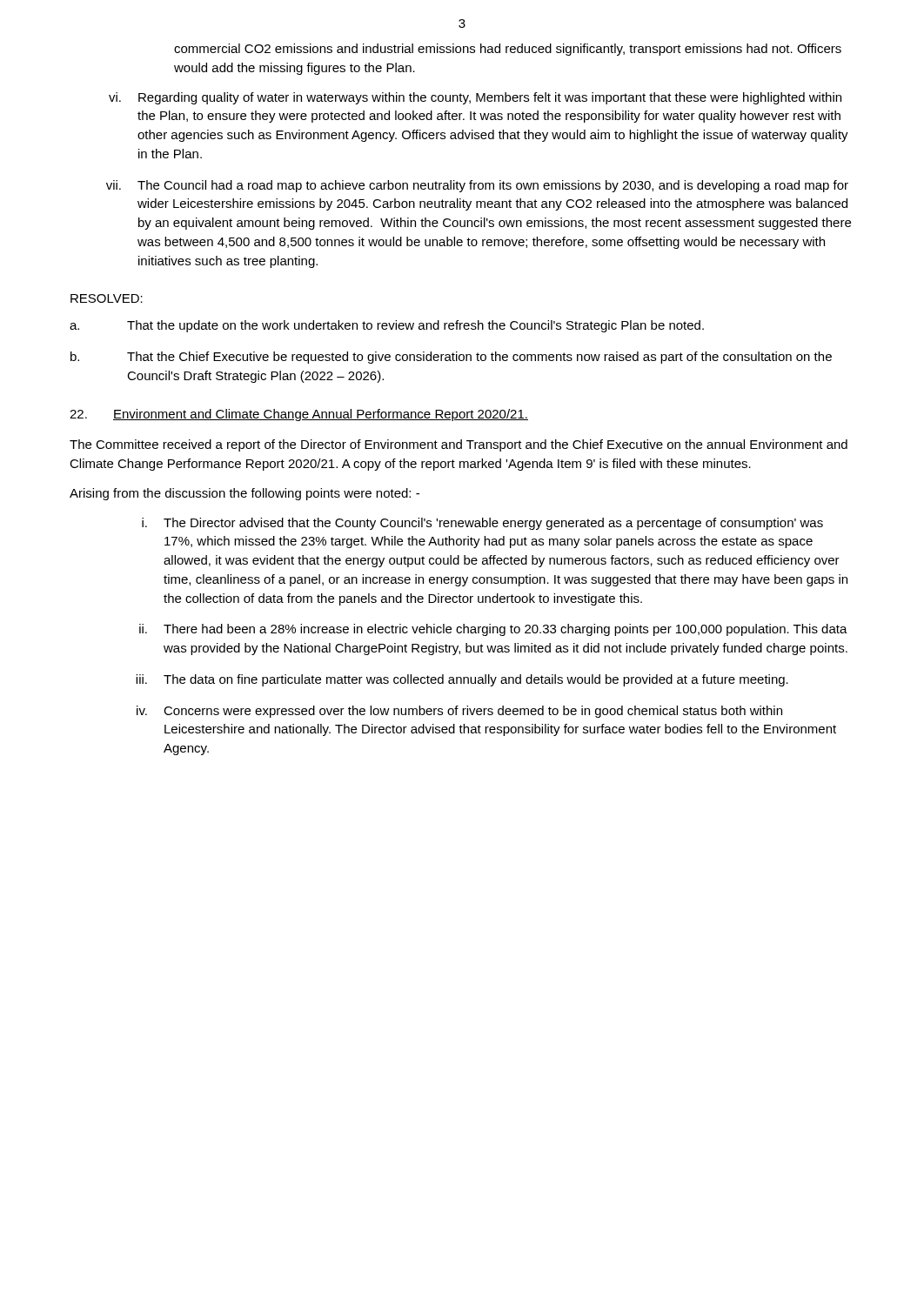Image resolution: width=924 pixels, height=1305 pixels.
Task: Where is the passage that starts "iii. The data on fine particulate matter"?
Action: (475, 679)
